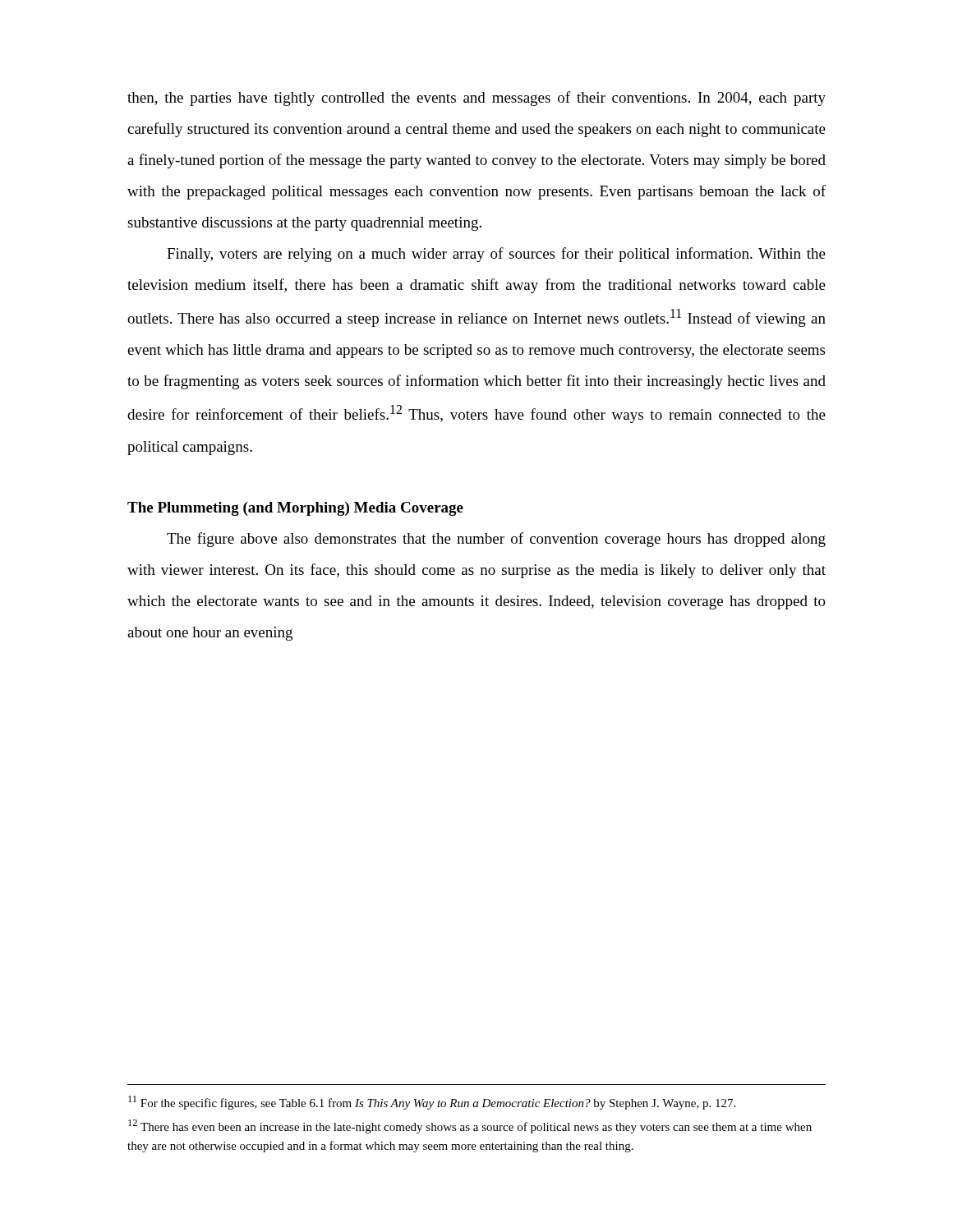
Task: Click on the element starting "The Plummeting (and Morphing)"
Action: point(295,507)
